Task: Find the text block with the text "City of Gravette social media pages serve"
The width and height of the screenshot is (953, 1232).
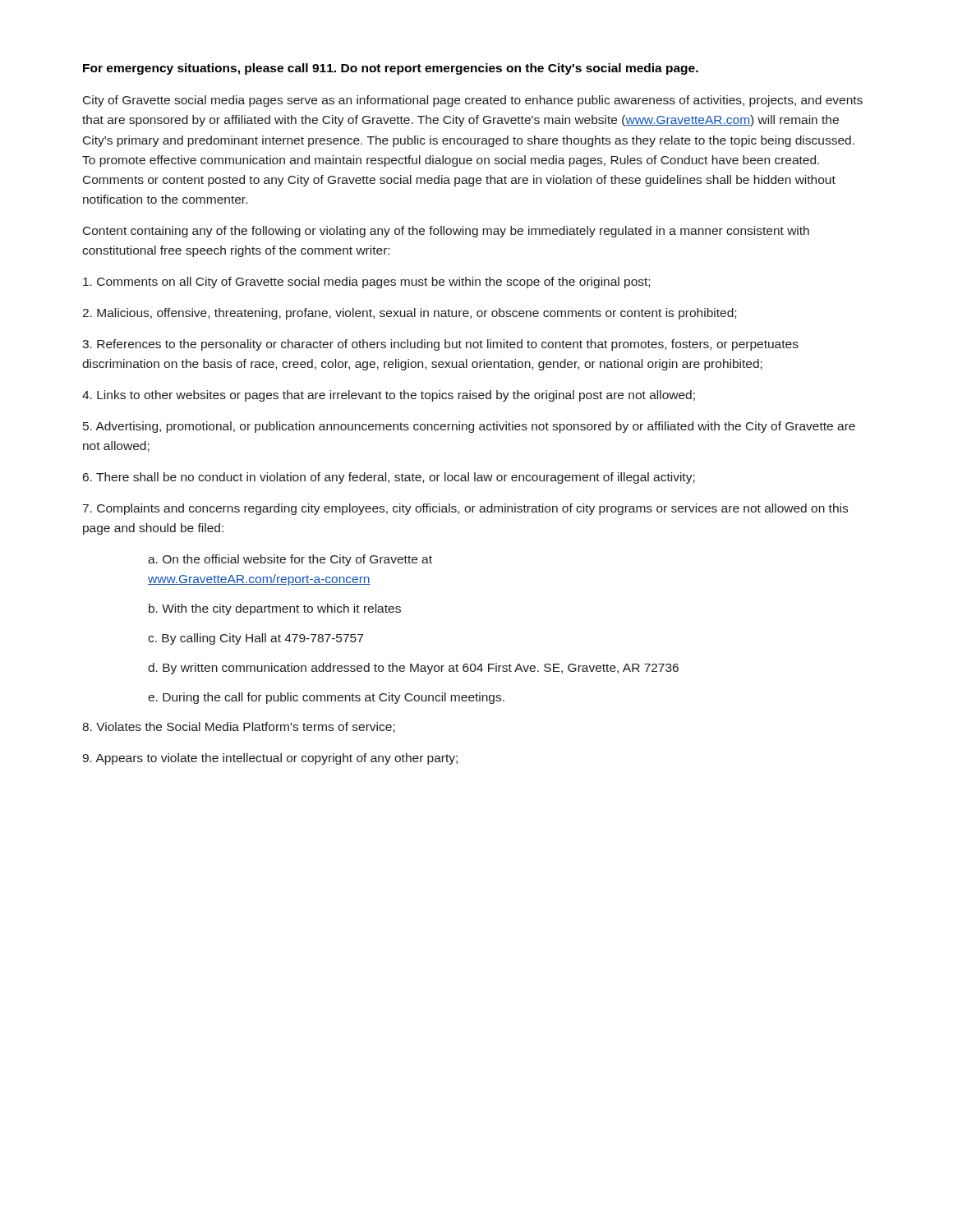Action: point(473,149)
